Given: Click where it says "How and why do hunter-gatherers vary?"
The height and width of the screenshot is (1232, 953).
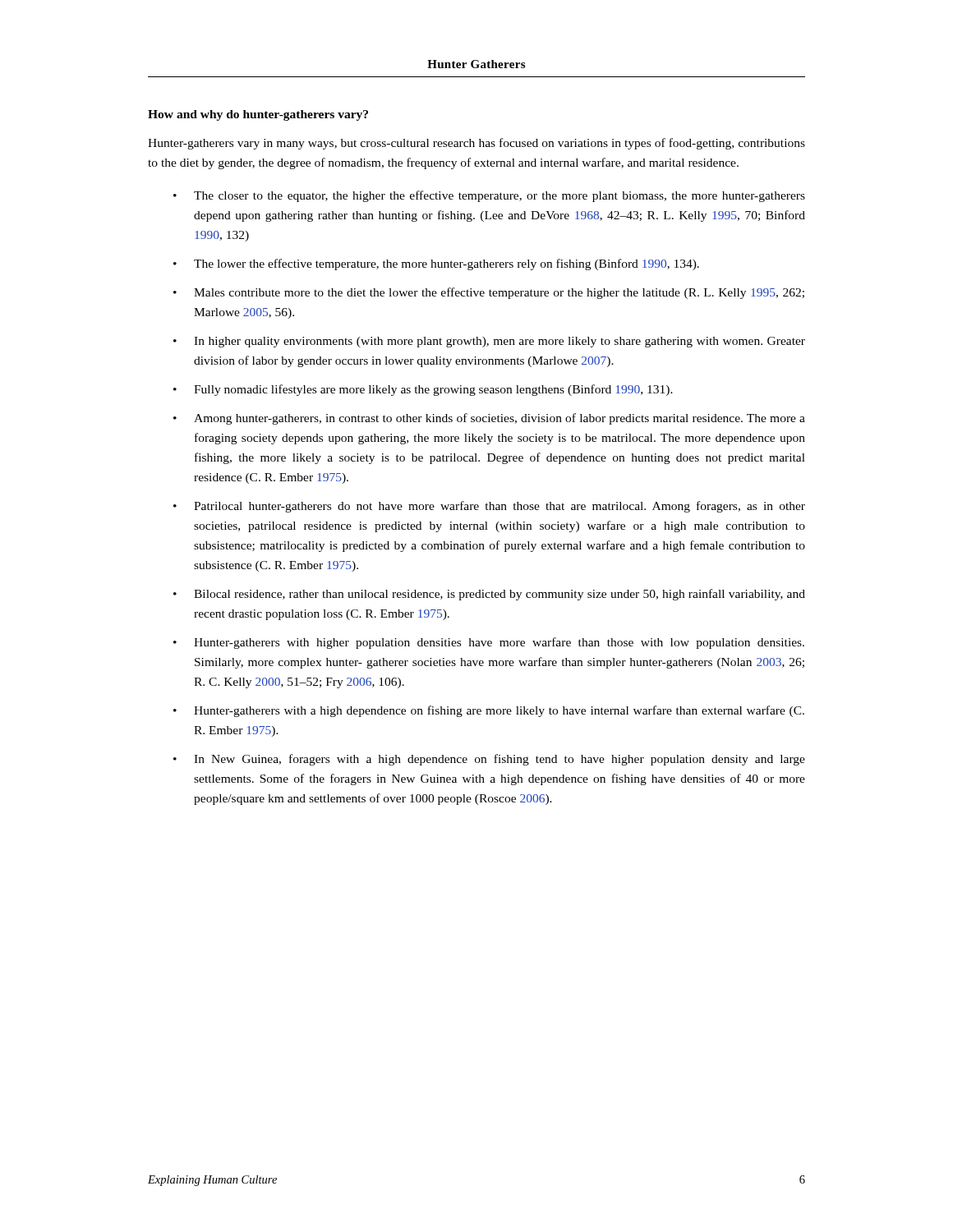Looking at the screenshot, I should click(258, 114).
